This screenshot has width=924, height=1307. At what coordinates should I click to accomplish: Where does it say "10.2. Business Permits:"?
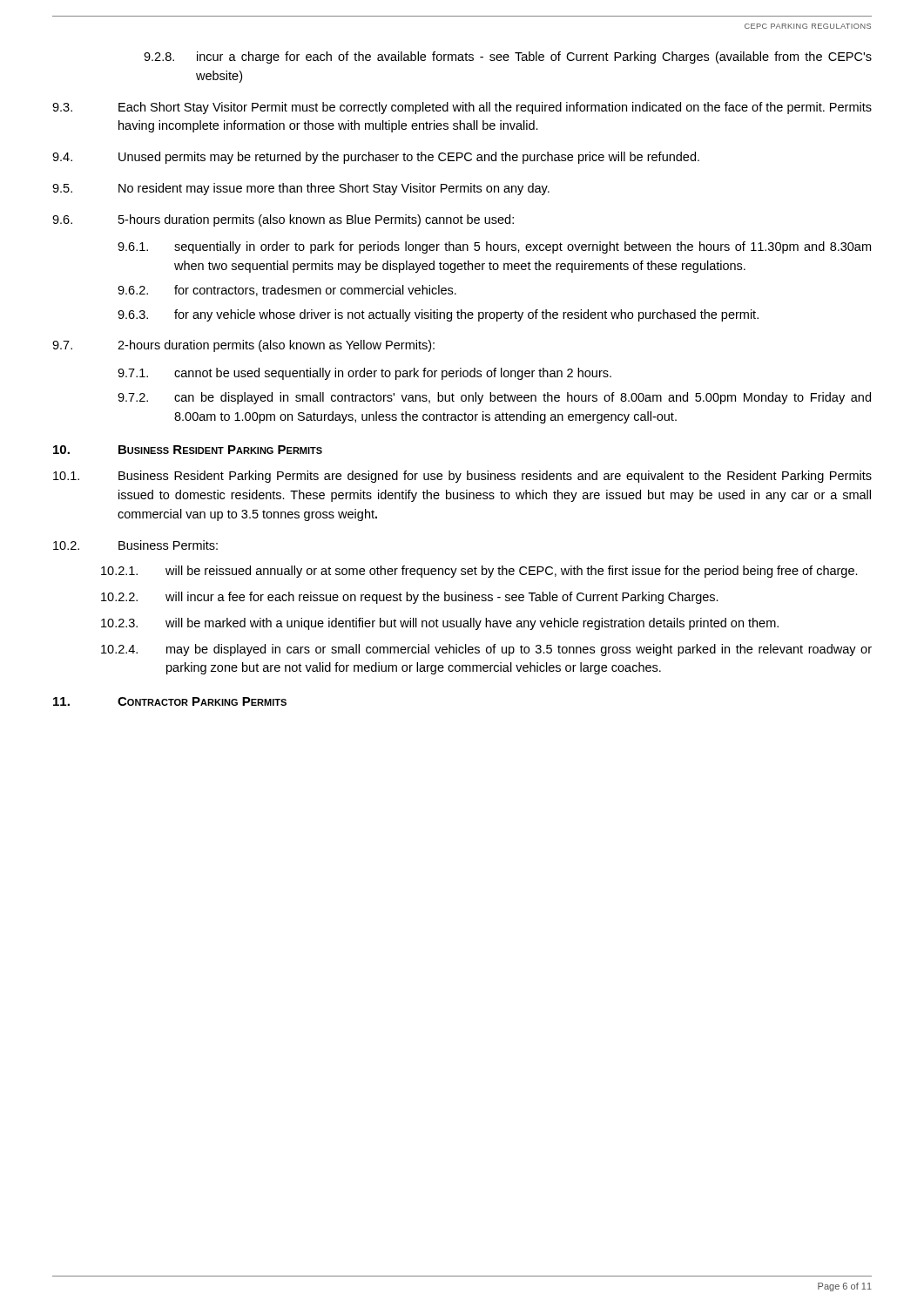pyautogui.click(x=135, y=545)
